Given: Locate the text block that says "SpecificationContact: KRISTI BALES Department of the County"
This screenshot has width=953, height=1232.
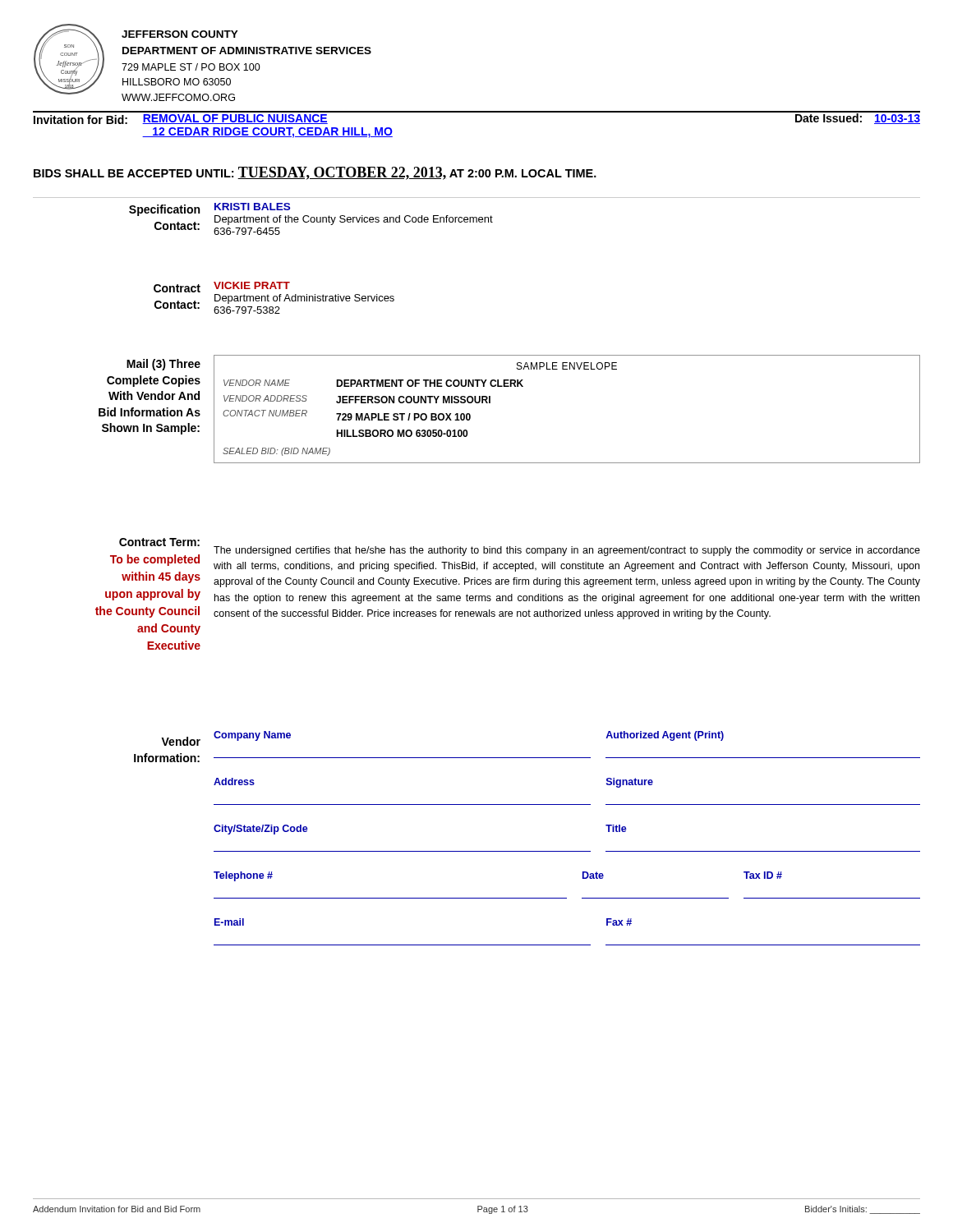Looking at the screenshot, I should coord(476,219).
